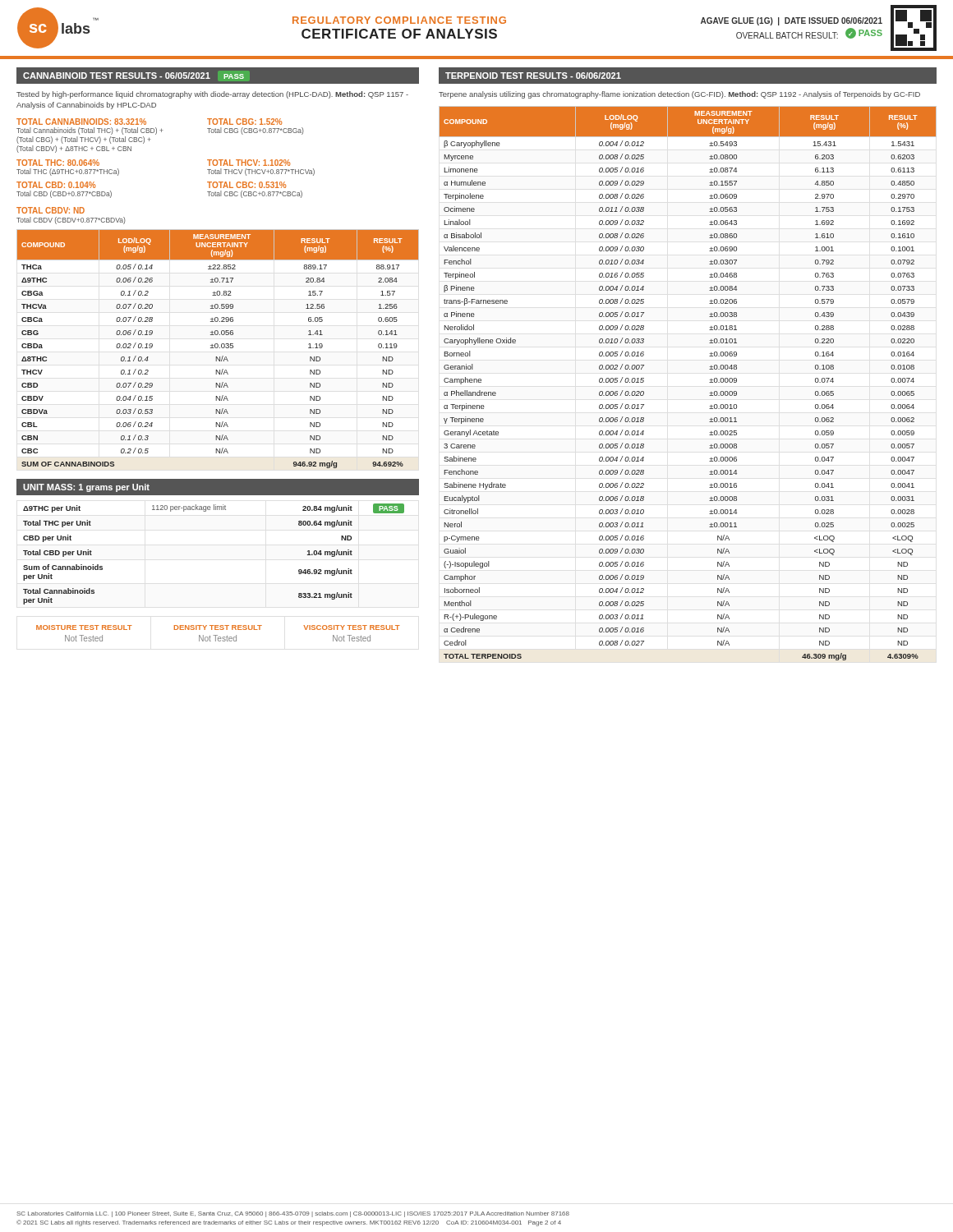
Task: Locate the text block containing "Tested by high-performance liquid chromatography"
Action: (x=212, y=100)
